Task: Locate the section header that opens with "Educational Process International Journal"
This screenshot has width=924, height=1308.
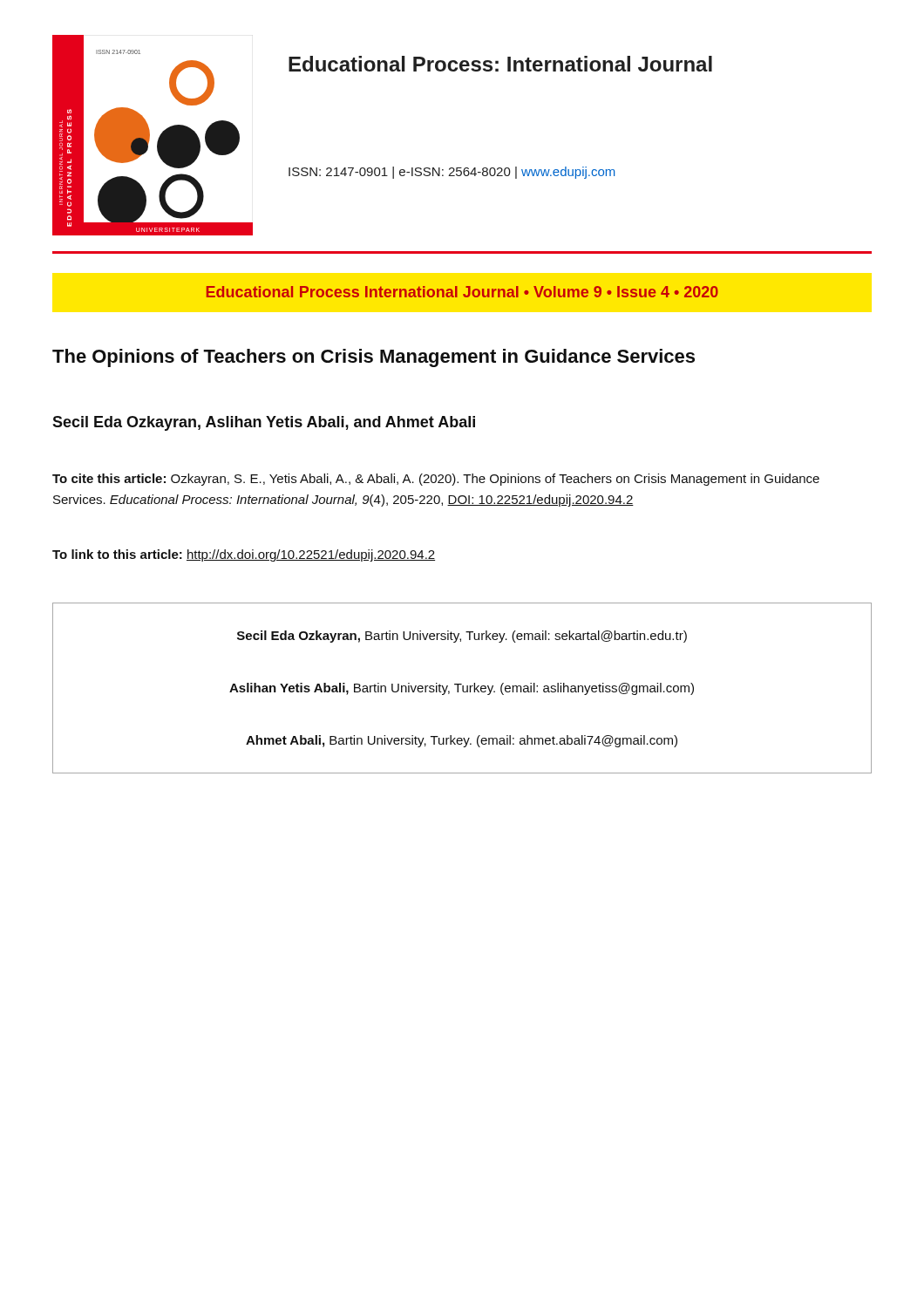Action: point(462,292)
